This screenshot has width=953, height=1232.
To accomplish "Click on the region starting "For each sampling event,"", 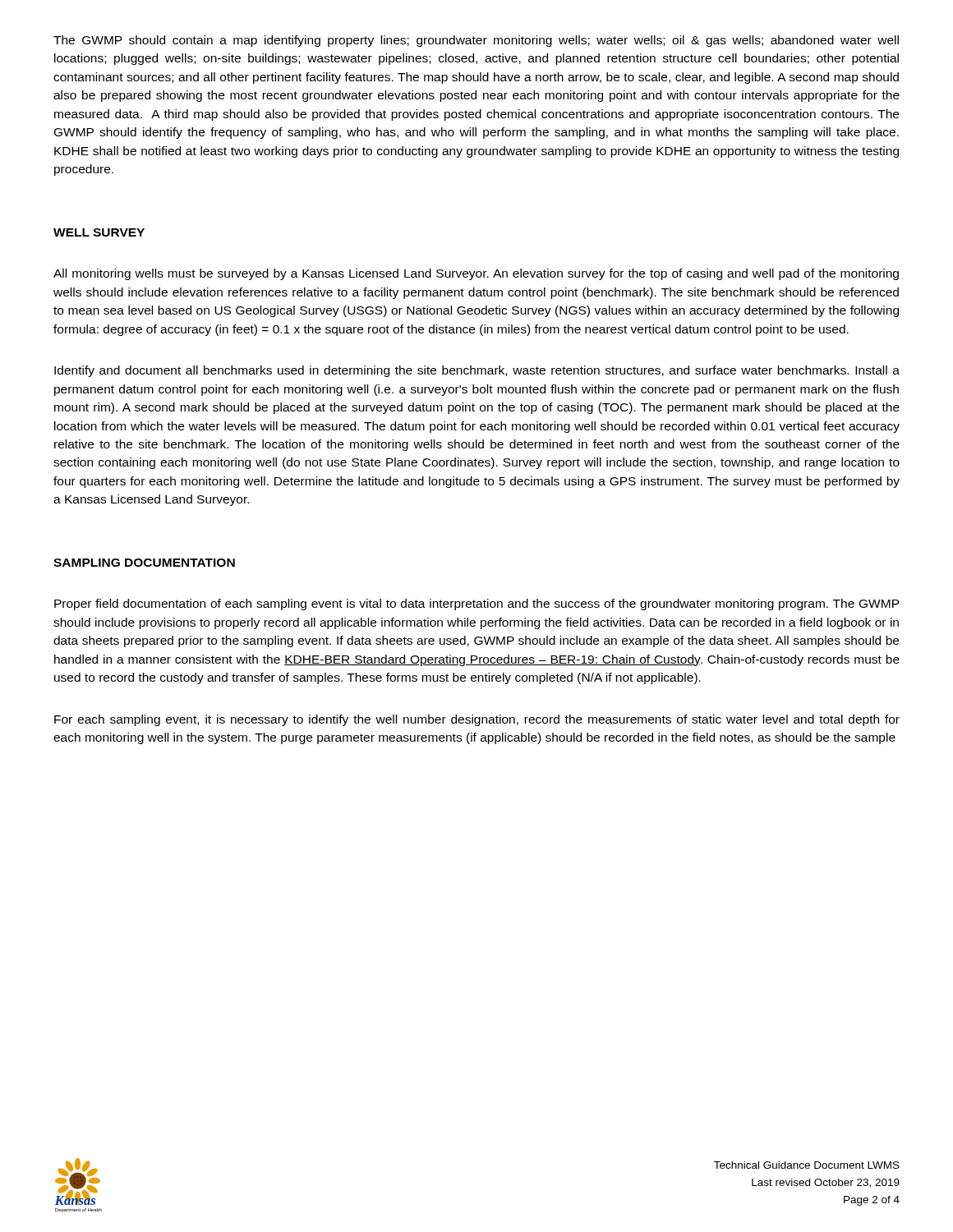I will pyautogui.click(x=476, y=729).
